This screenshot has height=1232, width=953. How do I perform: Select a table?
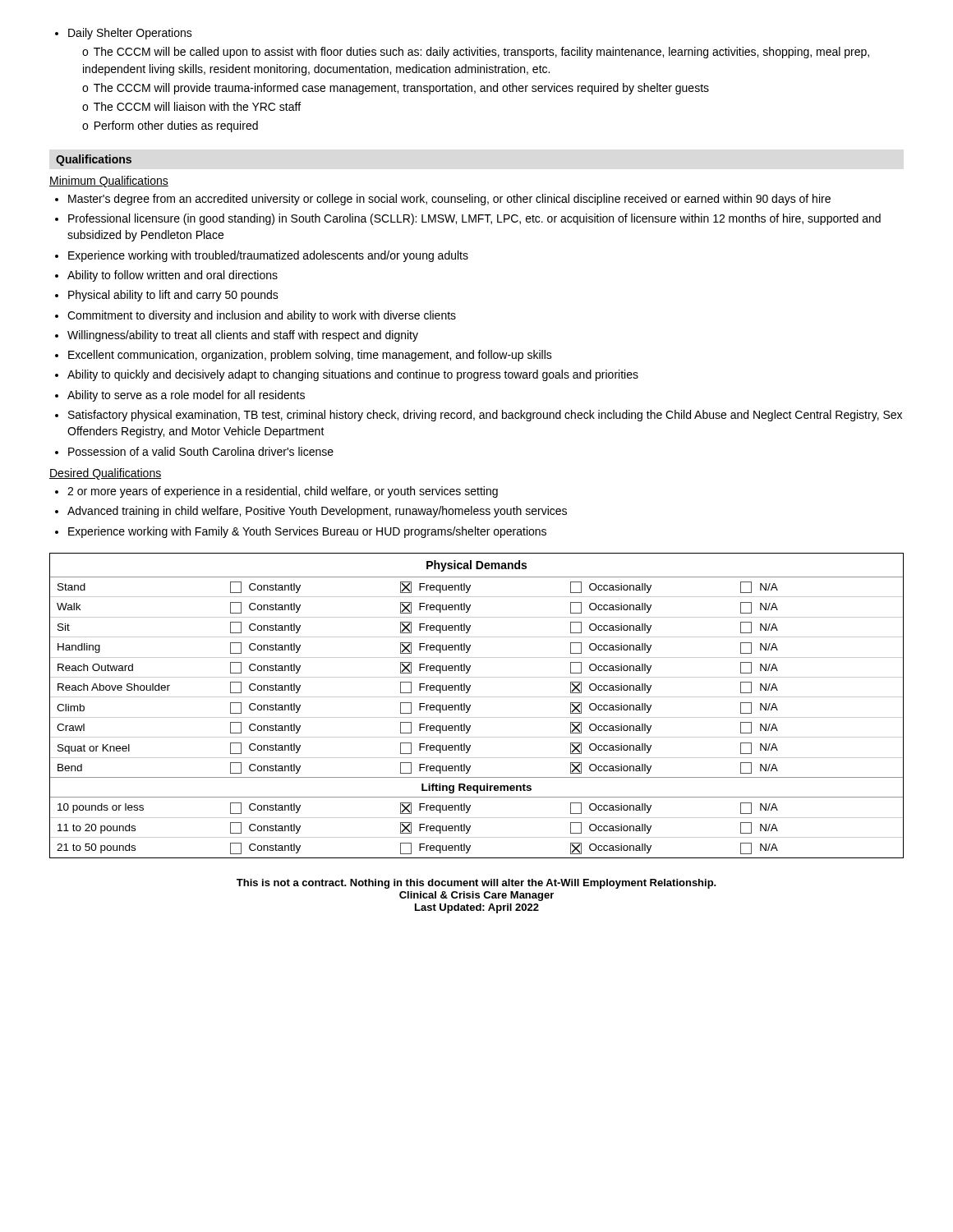pos(476,705)
